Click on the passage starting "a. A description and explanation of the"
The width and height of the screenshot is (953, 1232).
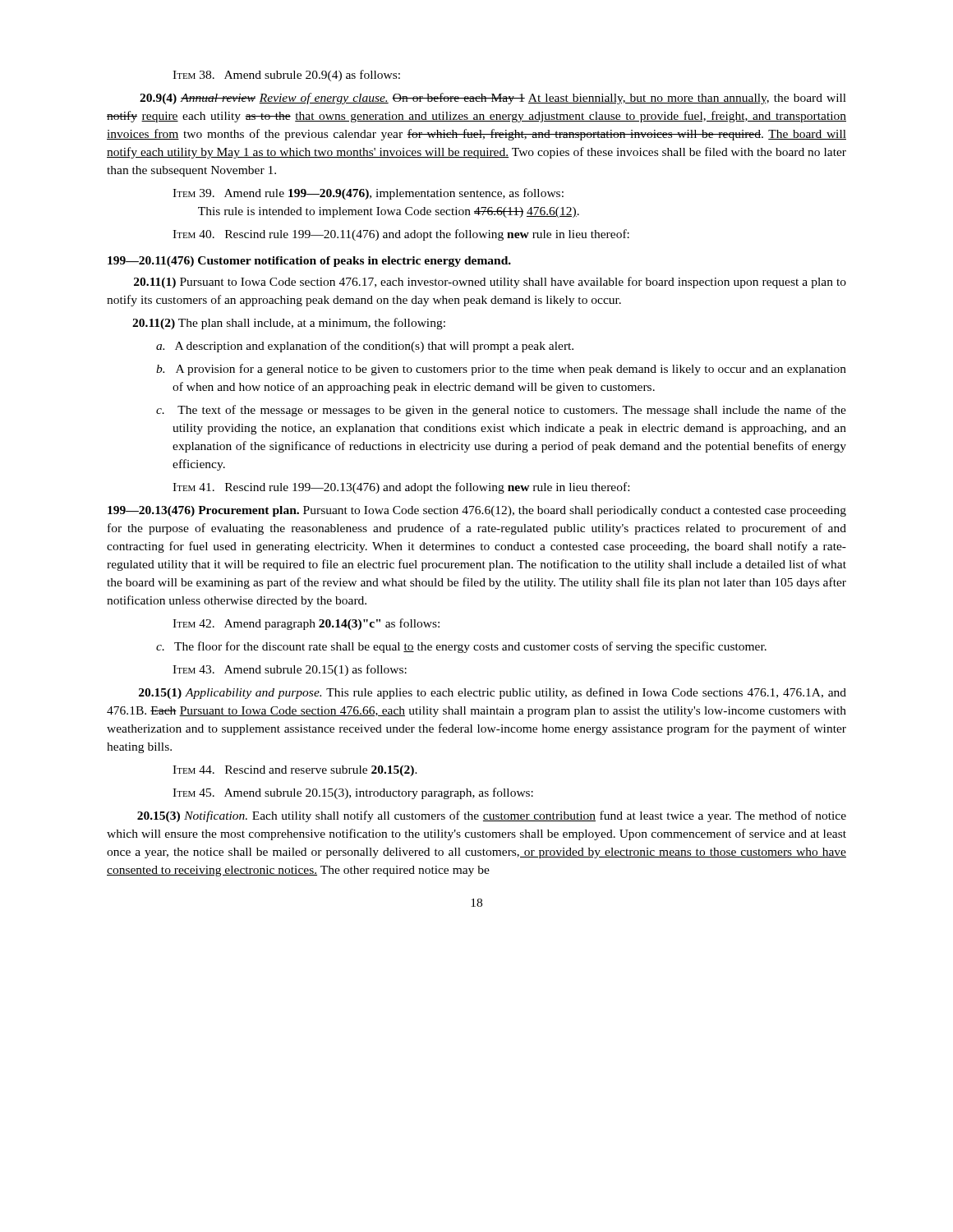[365, 345]
